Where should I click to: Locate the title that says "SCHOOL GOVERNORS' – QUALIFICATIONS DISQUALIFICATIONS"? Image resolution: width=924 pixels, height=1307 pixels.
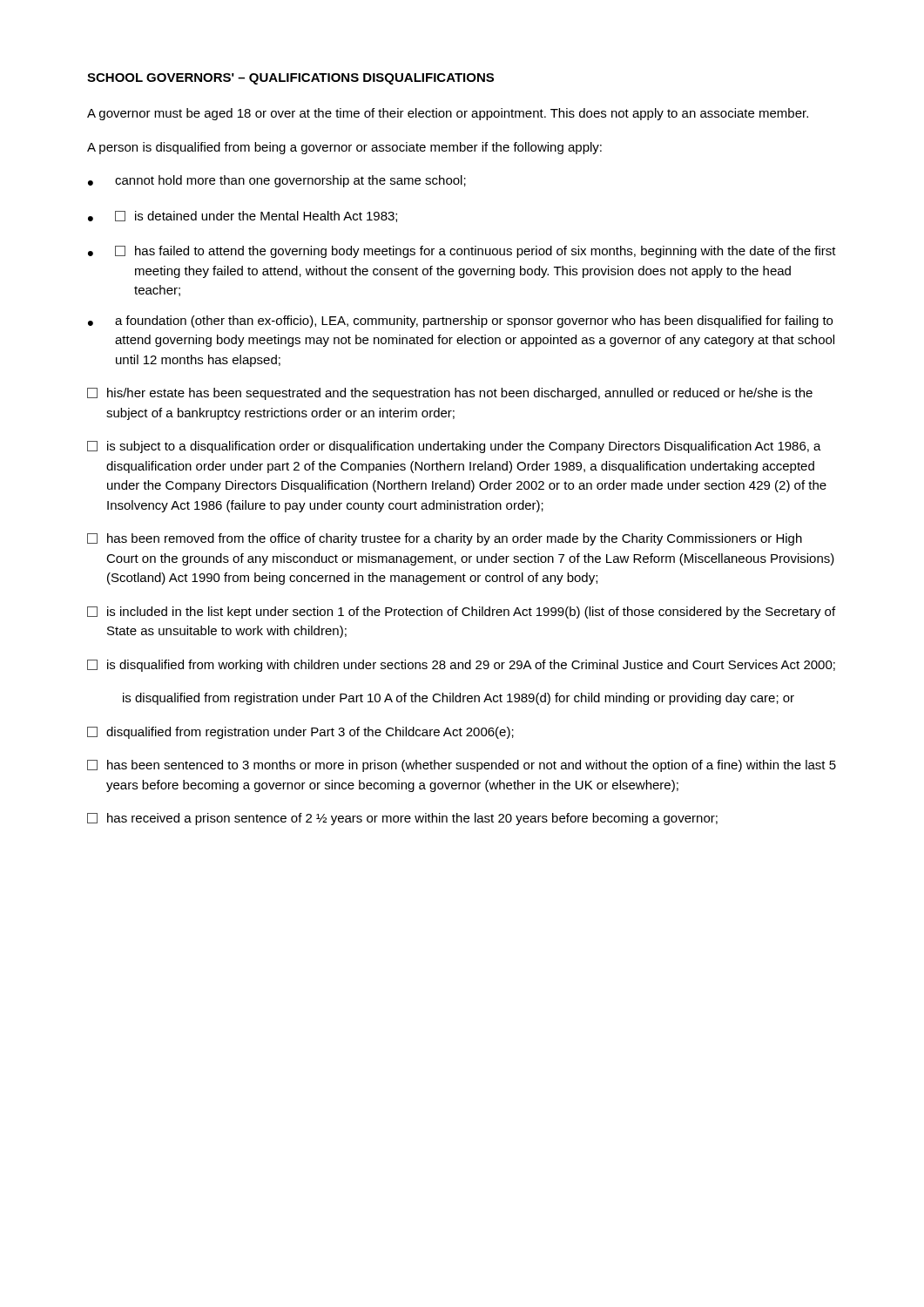point(291,77)
